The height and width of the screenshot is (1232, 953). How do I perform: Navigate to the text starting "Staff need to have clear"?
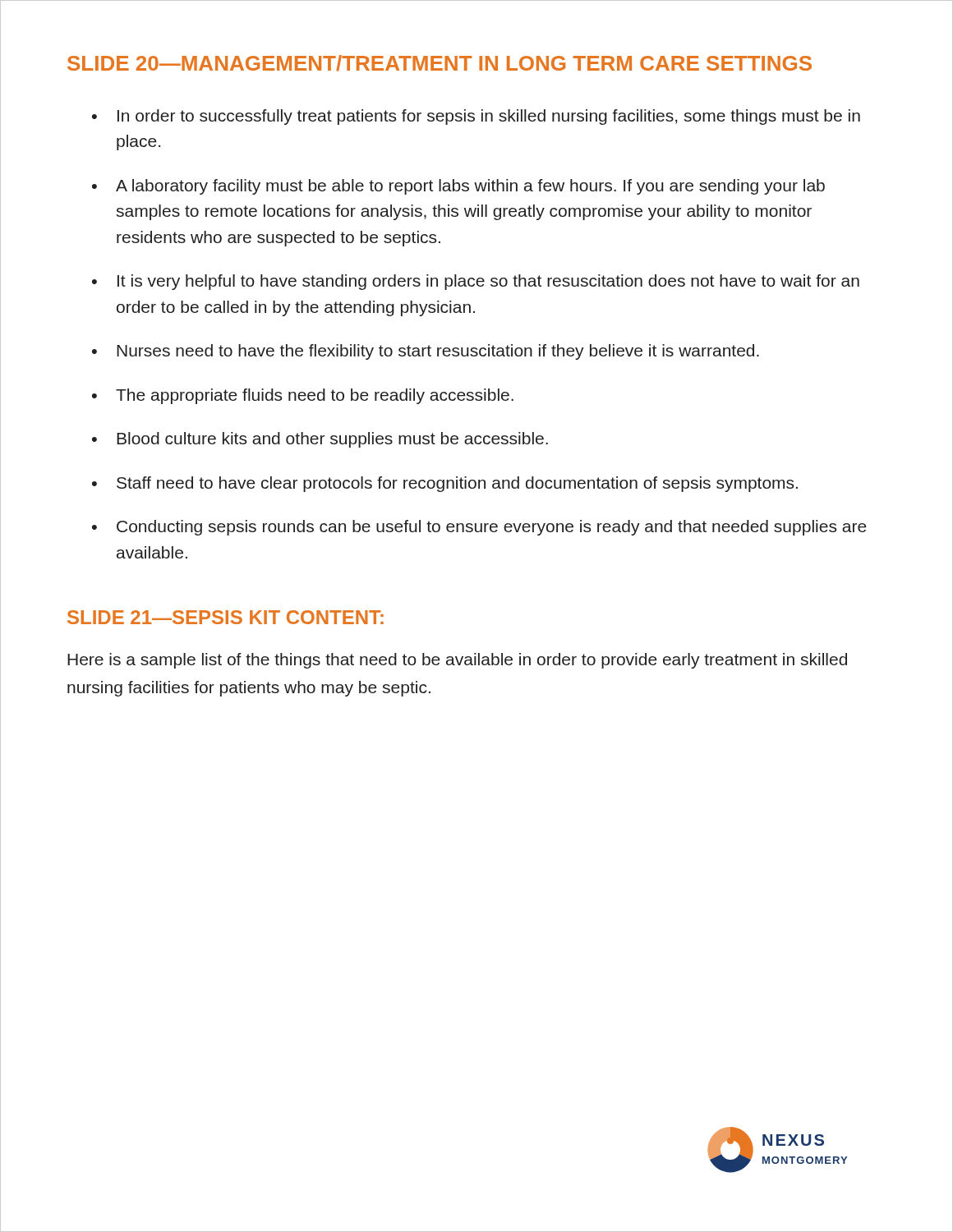pos(458,482)
